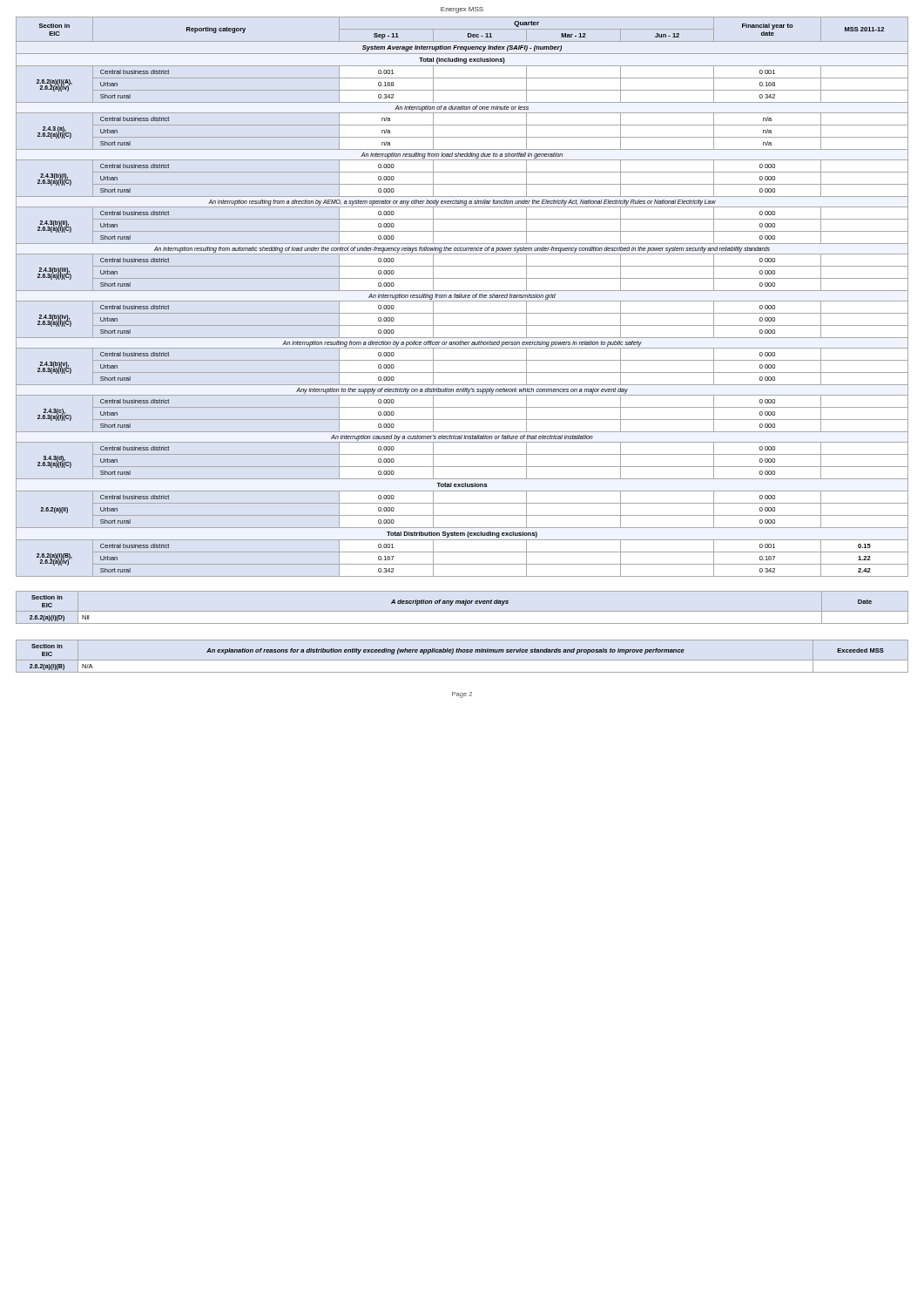
Task: Locate the table with the text "An interruption resulting from a"
Action: point(462,297)
